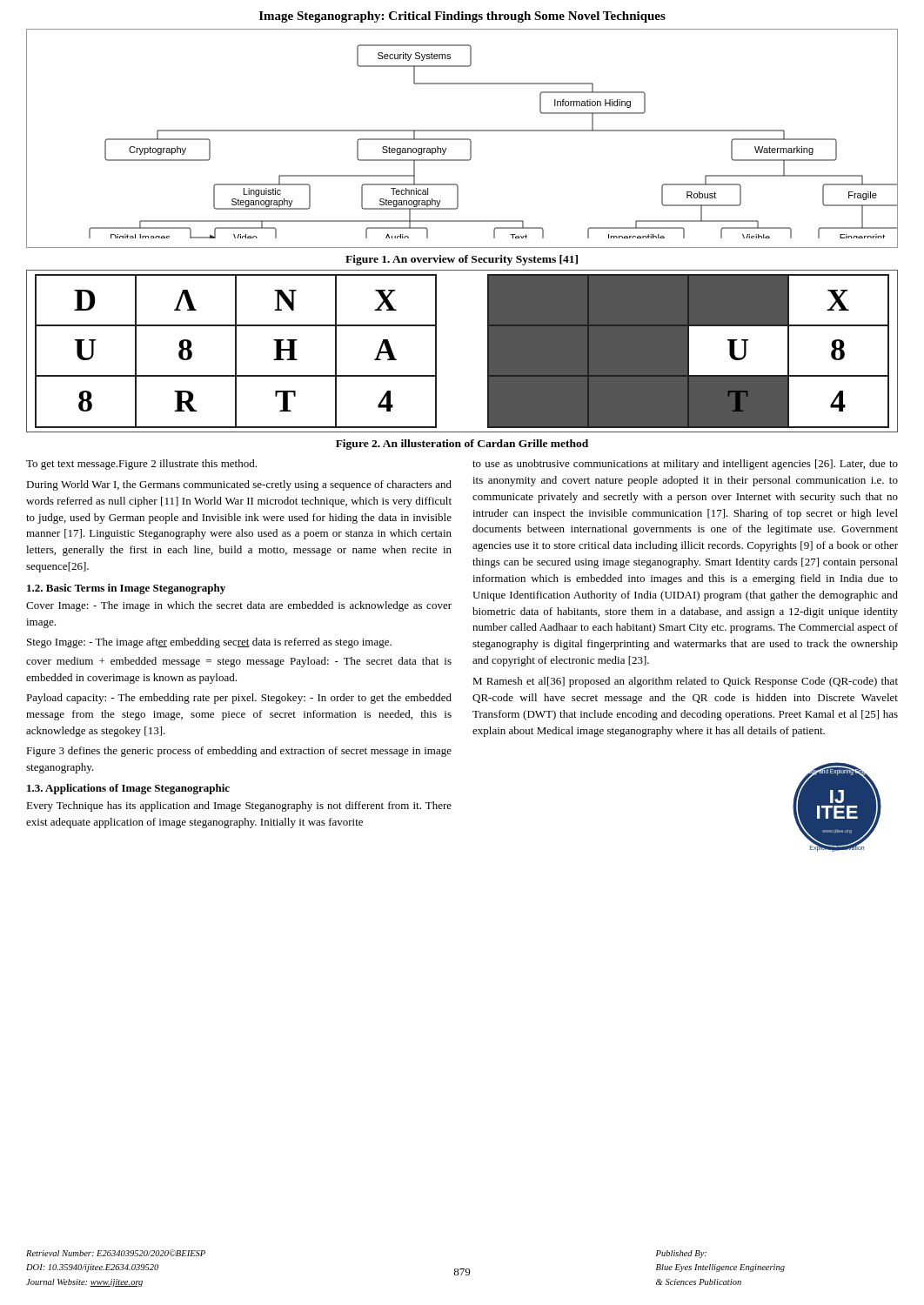Viewport: 924px width, 1305px height.
Task: Click on the block starting "Image Steganography: Critical"
Action: pos(462,16)
